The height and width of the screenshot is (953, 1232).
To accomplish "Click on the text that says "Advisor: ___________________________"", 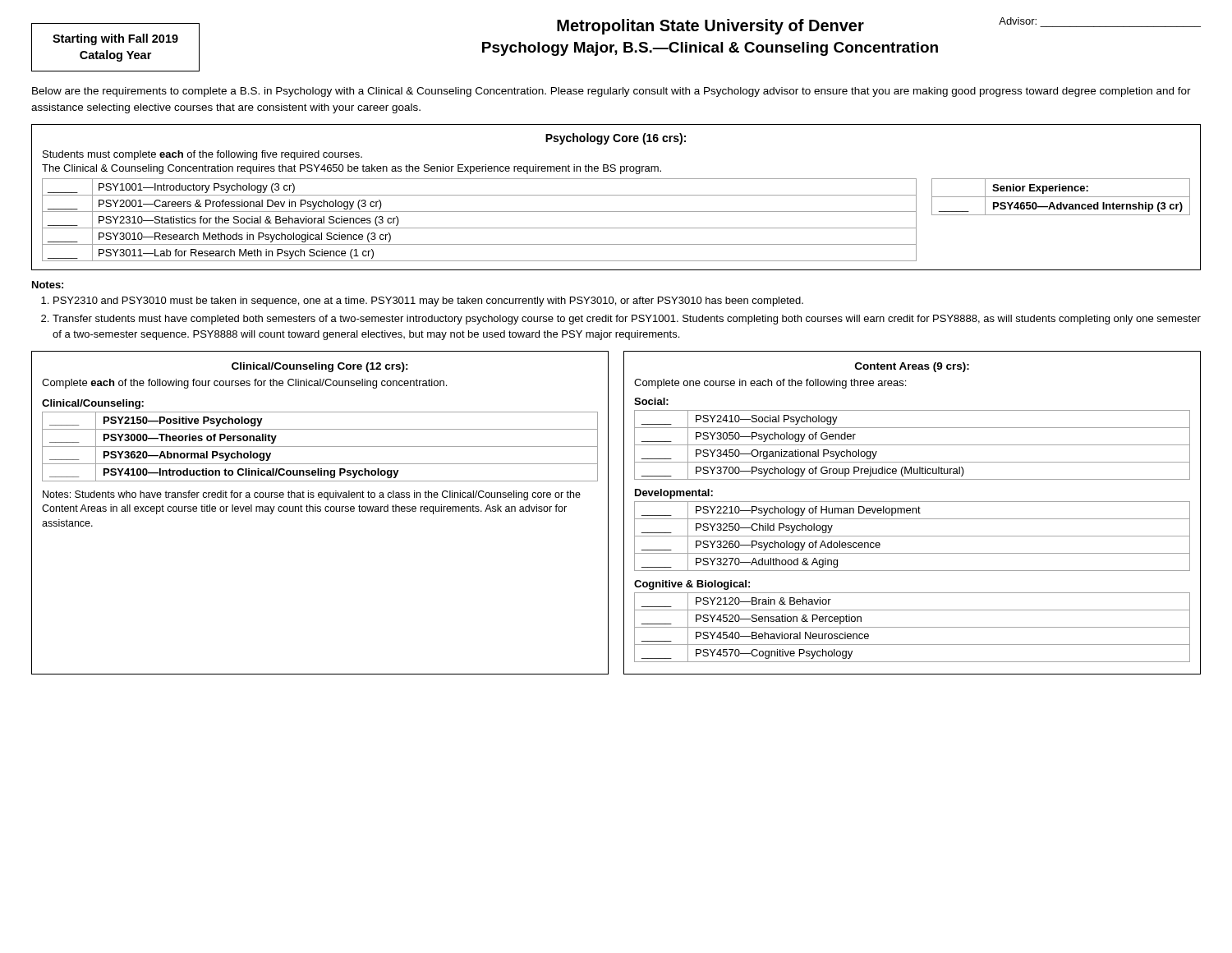I will tap(1100, 21).
